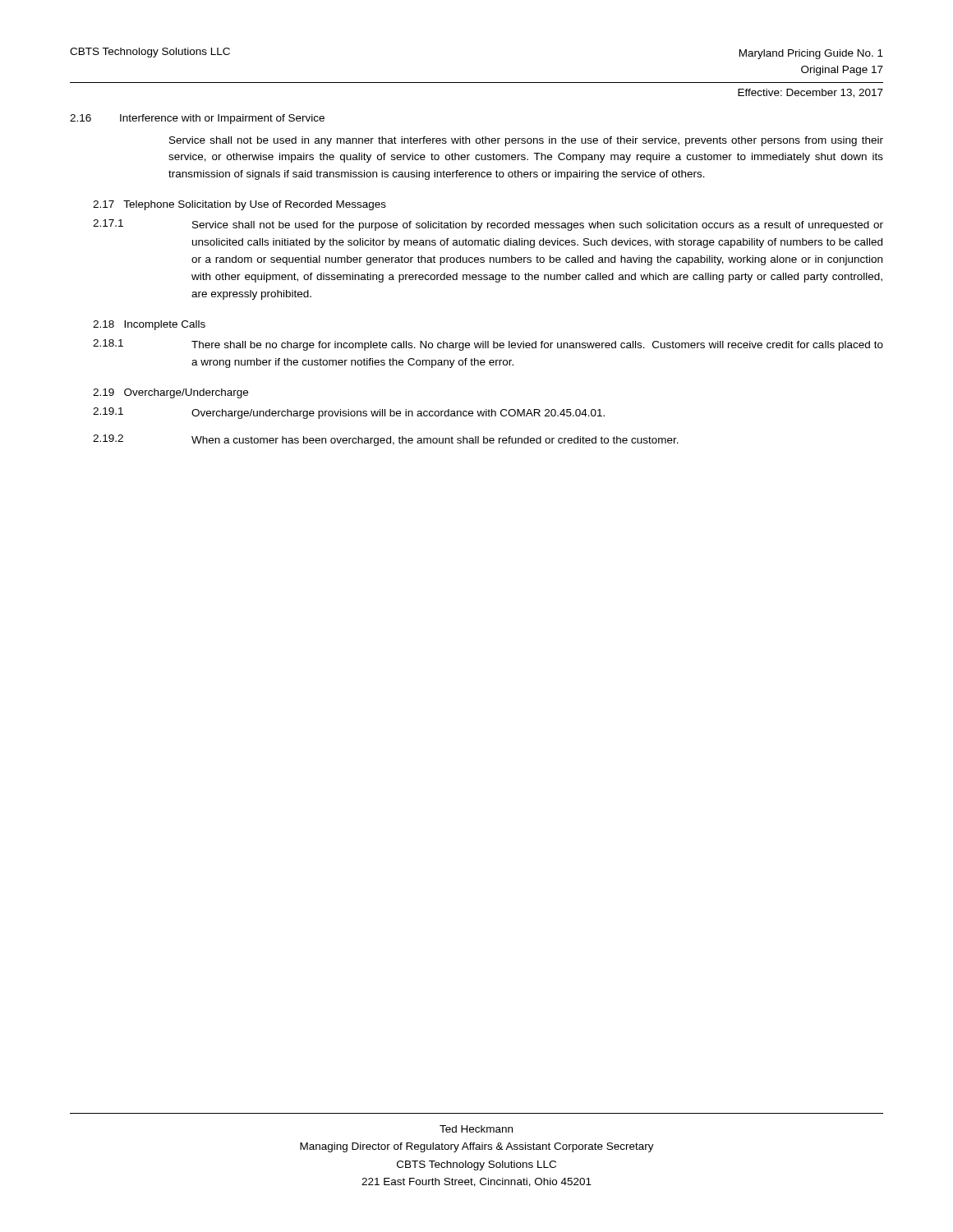This screenshot has width=953, height=1232.
Task: Locate the block of text that opens with "Service shall not be used"
Action: pyautogui.click(x=526, y=157)
